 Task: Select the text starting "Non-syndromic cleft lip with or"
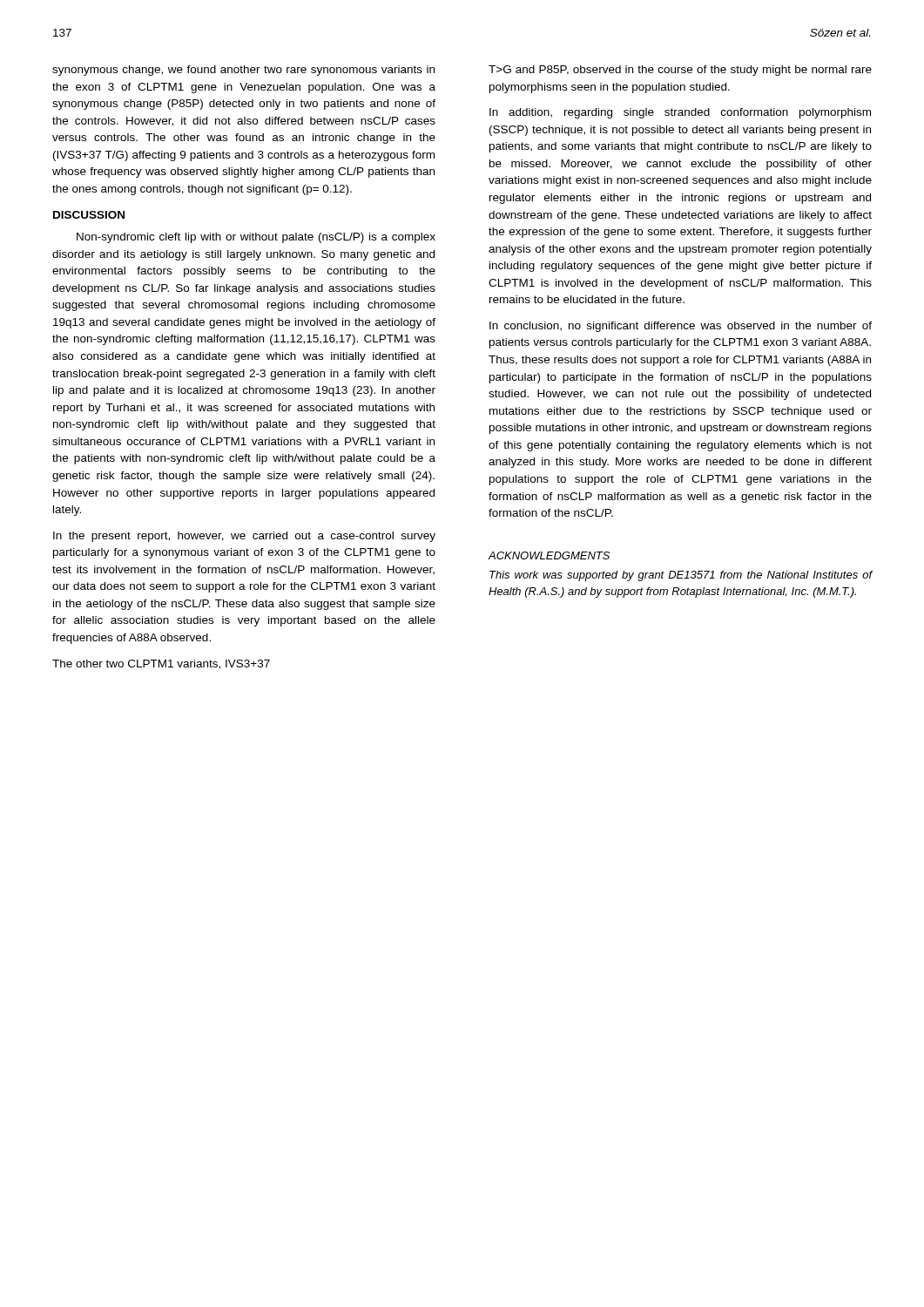click(x=244, y=450)
